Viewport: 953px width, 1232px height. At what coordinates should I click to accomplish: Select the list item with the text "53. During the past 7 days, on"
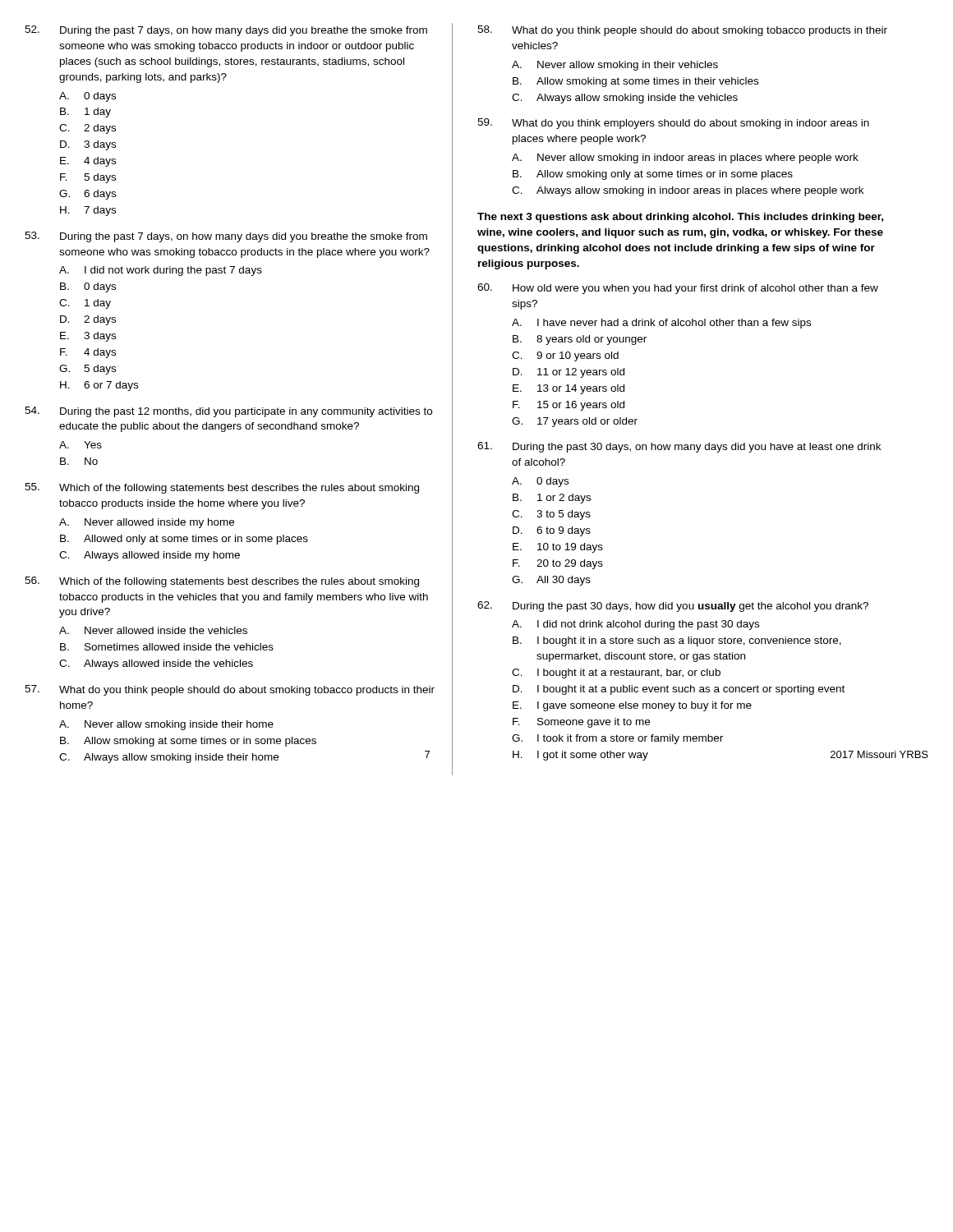tap(226, 237)
